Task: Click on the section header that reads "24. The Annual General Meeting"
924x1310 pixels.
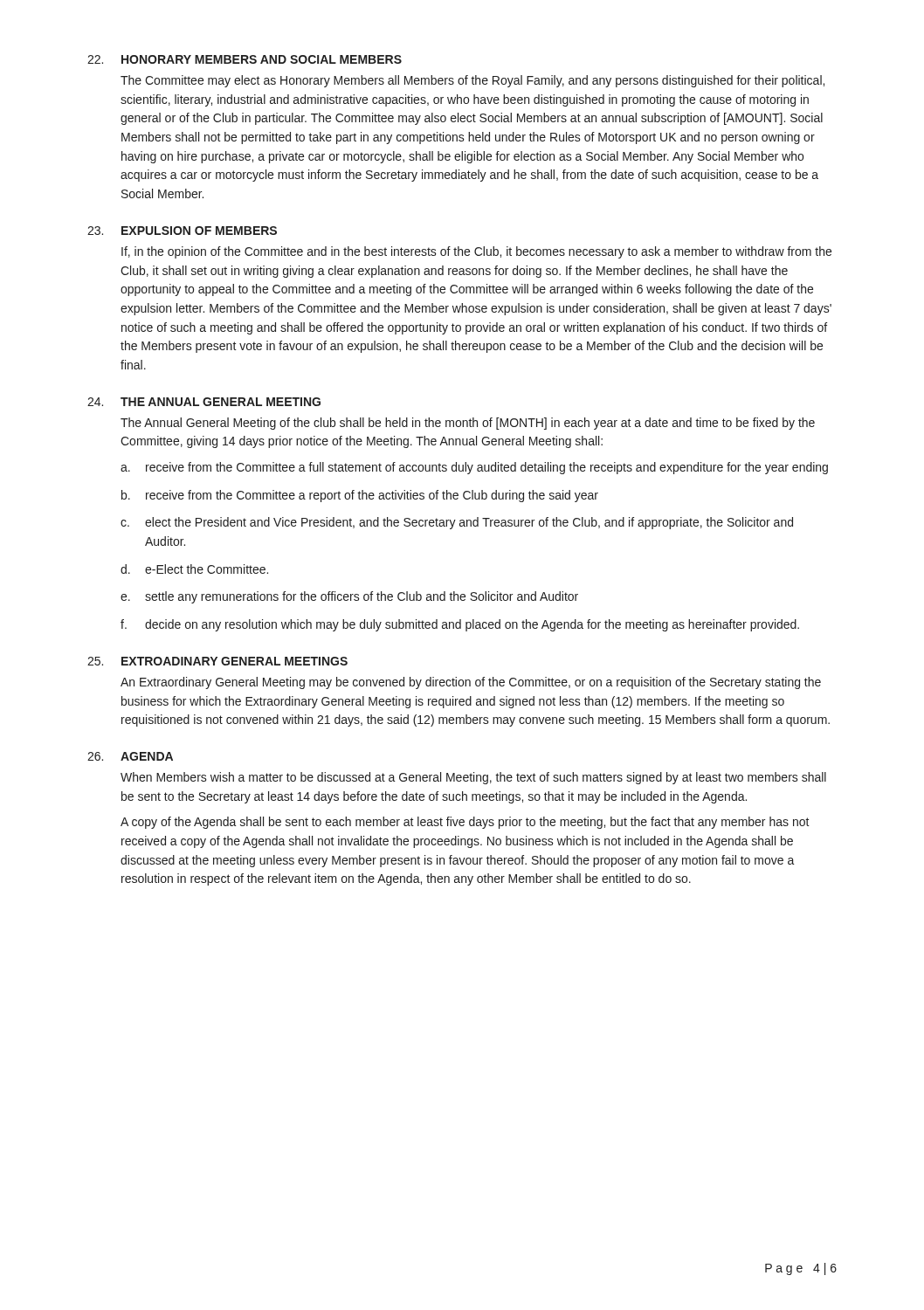Action: (x=204, y=401)
